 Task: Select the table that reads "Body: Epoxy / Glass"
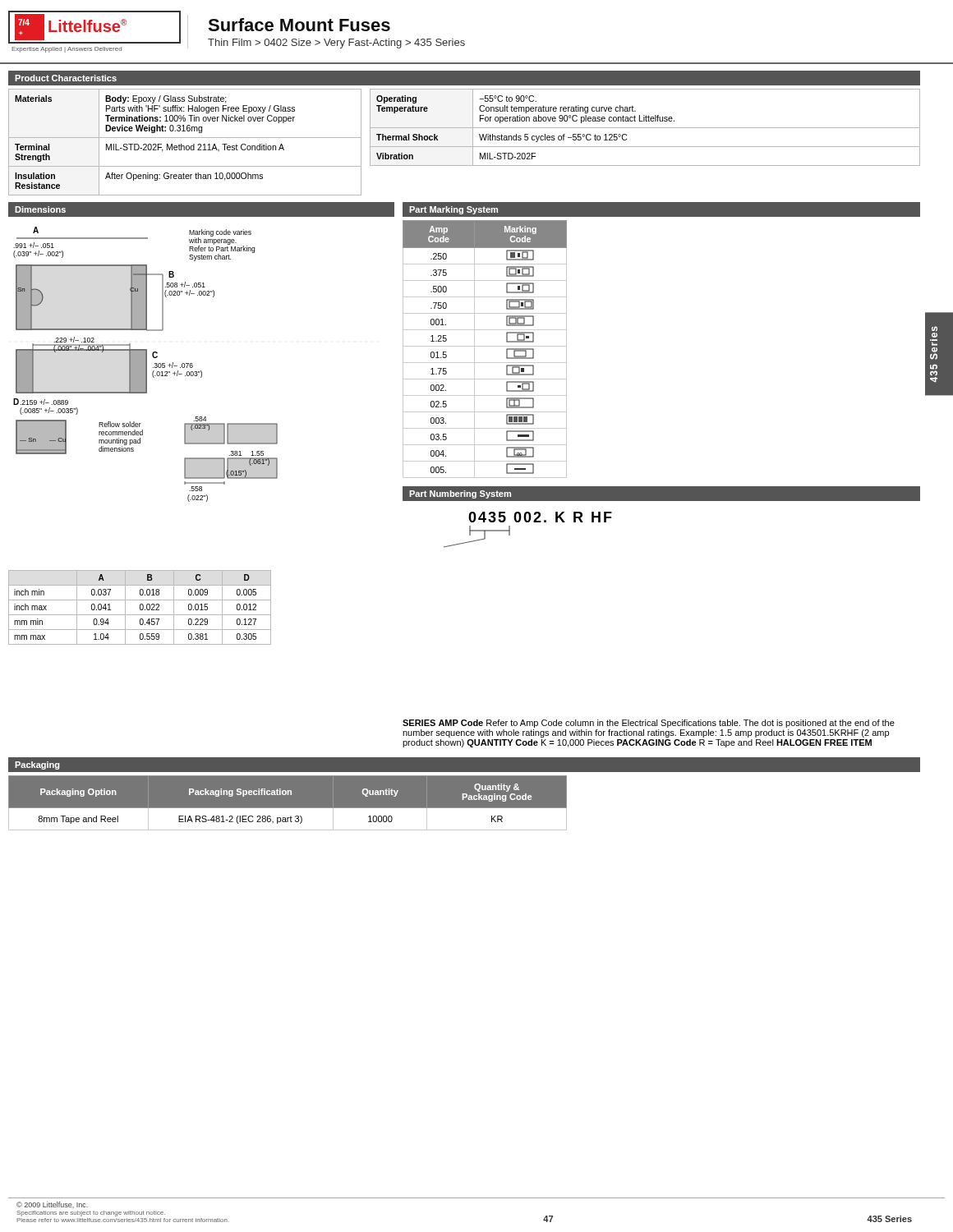(185, 142)
